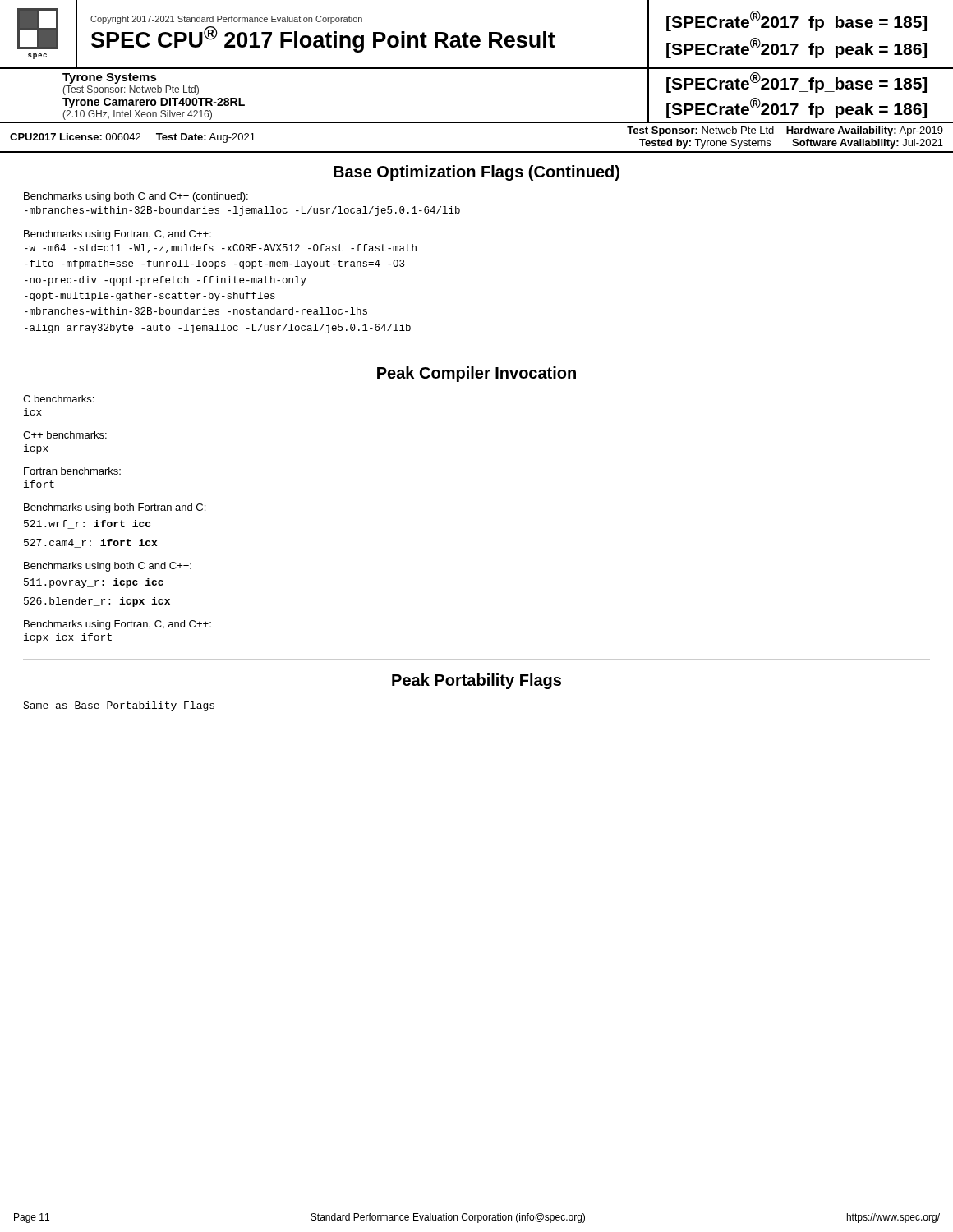
Task: Click on the text block that reads "CPU2017 License: 006042 Test"
Action: tap(138, 138)
